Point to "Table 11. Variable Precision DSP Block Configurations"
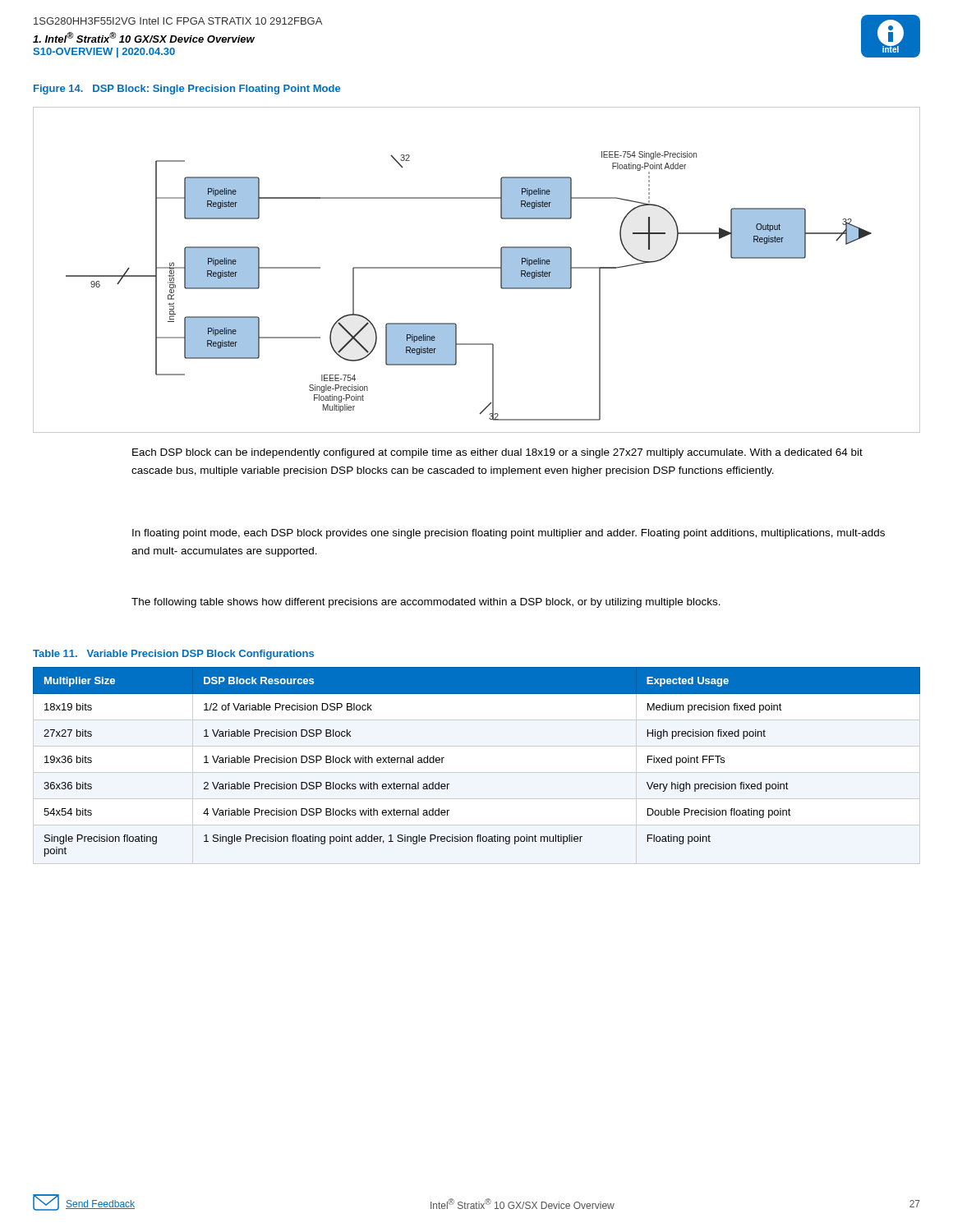The image size is (953, 1232). tap(174, 653)
